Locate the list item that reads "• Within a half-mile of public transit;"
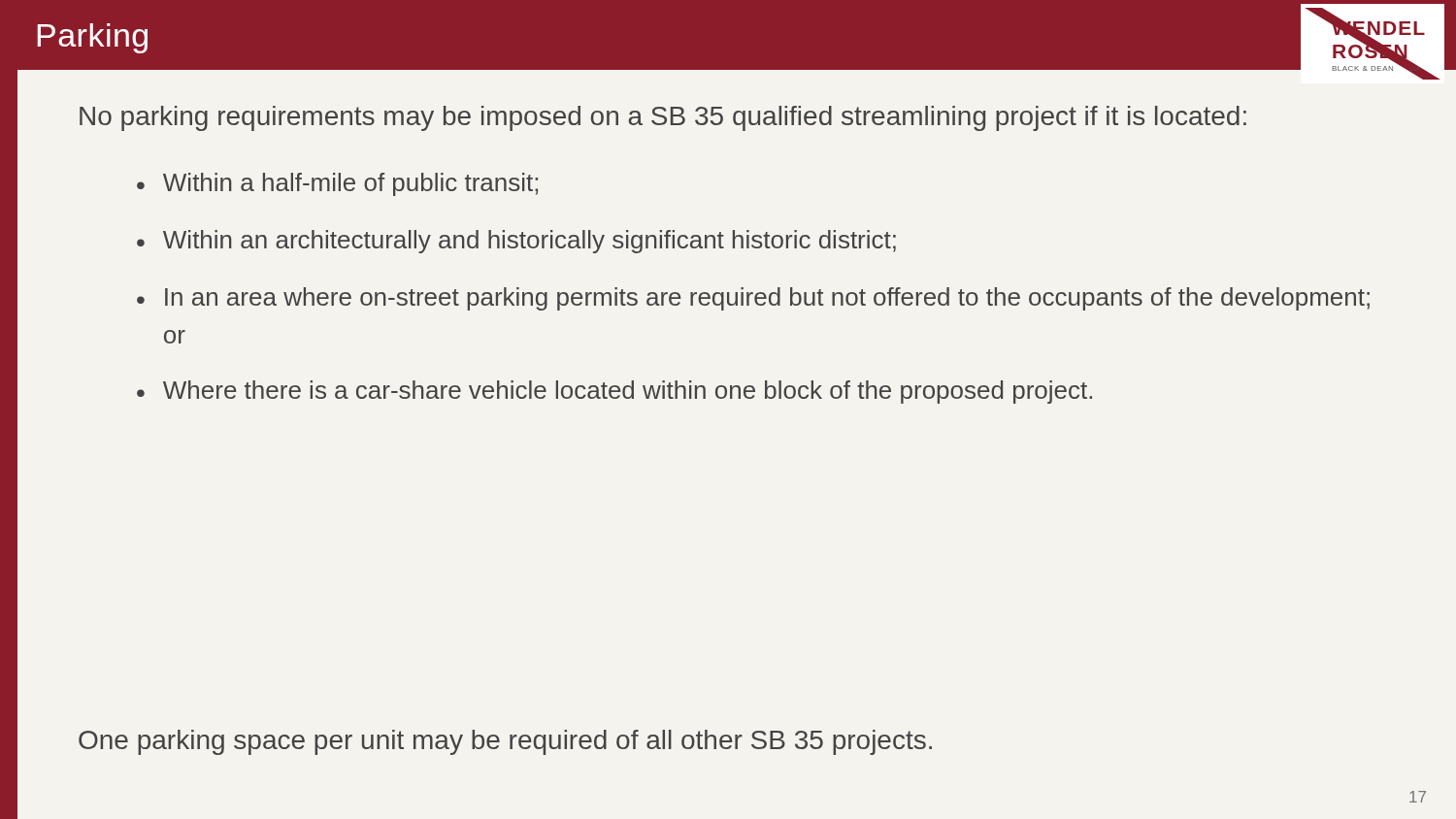Viewport: 1456px width, 819px height. 337,184
